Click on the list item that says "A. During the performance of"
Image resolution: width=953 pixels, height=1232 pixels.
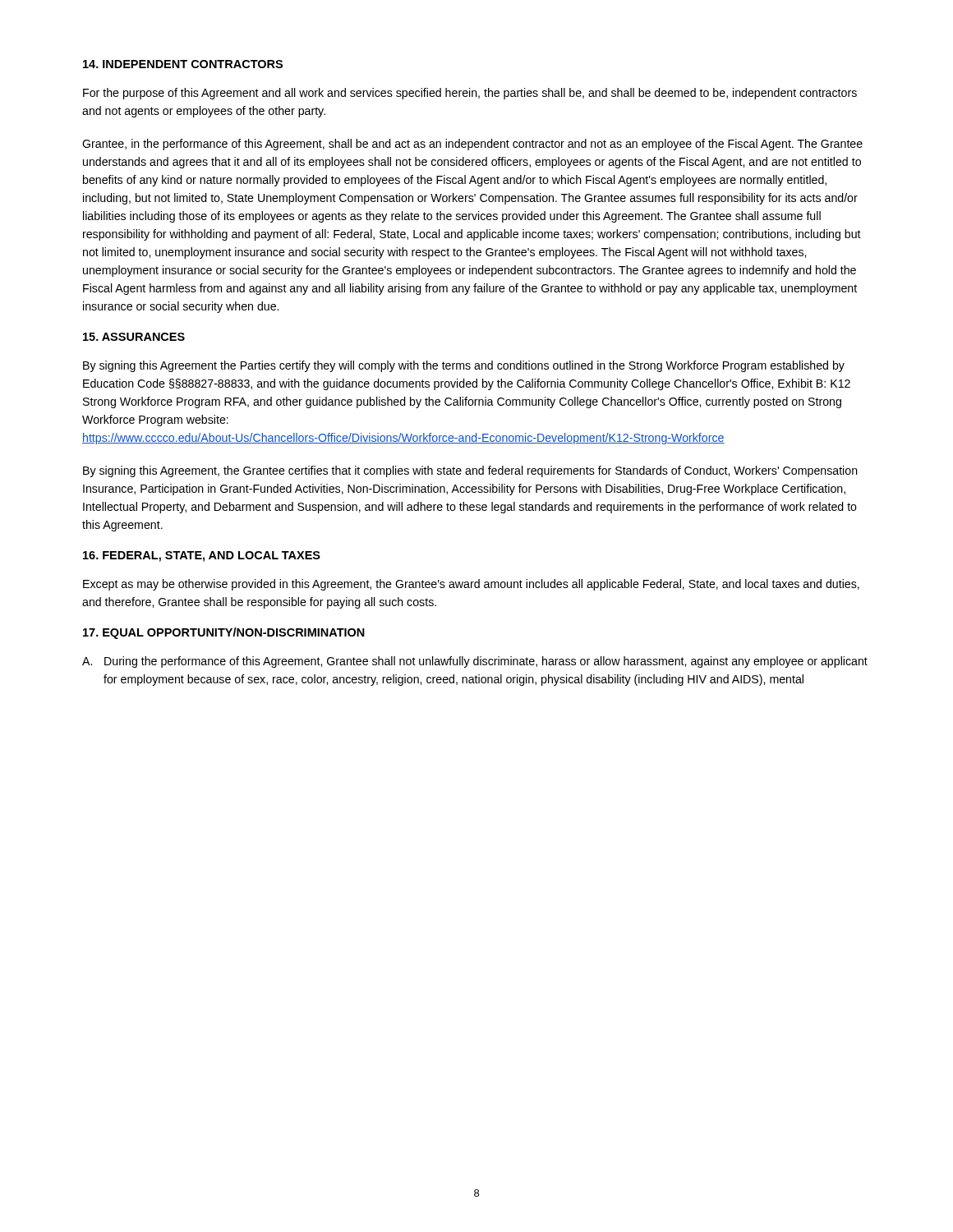click(x=476, y=670)
